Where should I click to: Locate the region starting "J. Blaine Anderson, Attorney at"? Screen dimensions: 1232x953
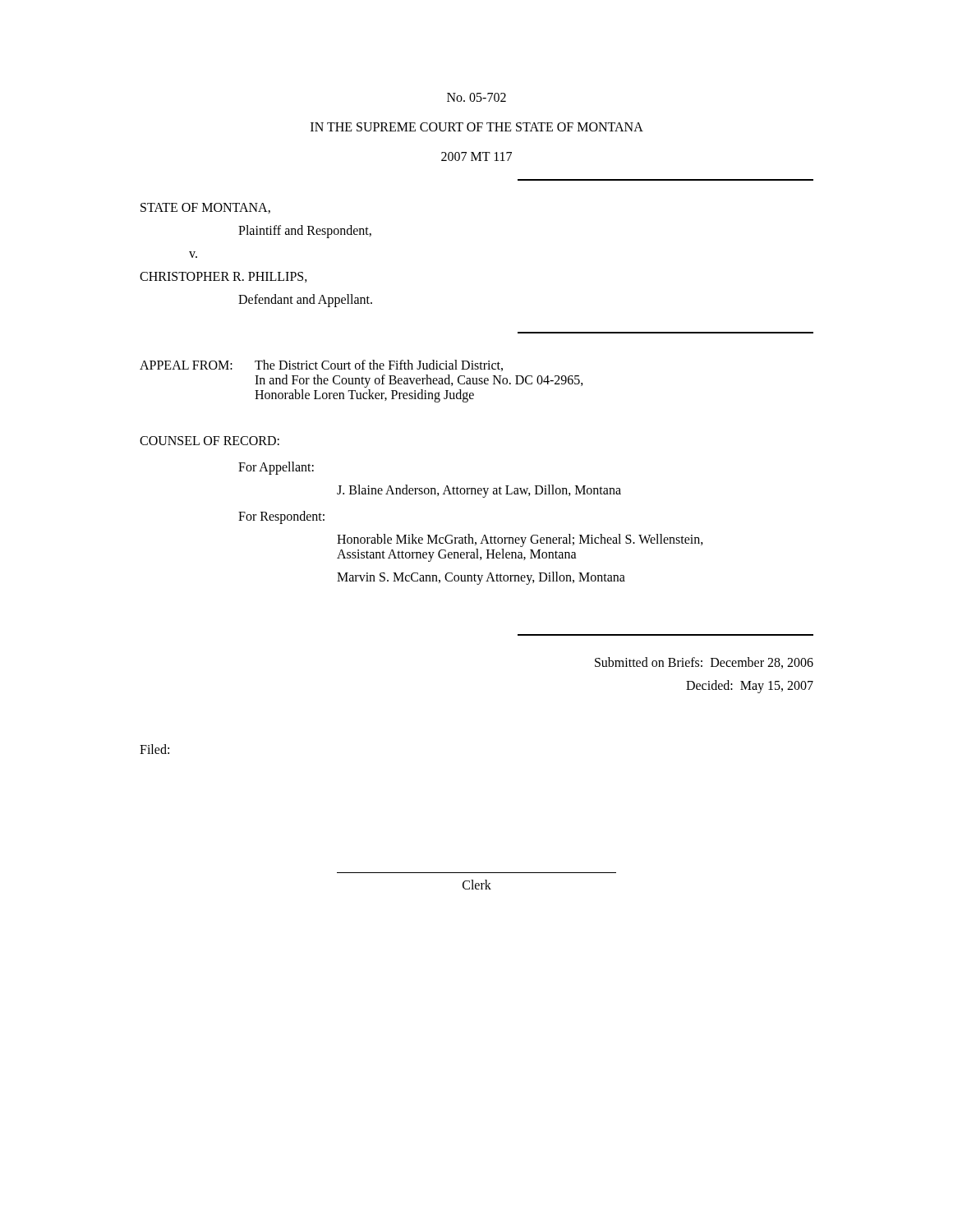point(479,490)
